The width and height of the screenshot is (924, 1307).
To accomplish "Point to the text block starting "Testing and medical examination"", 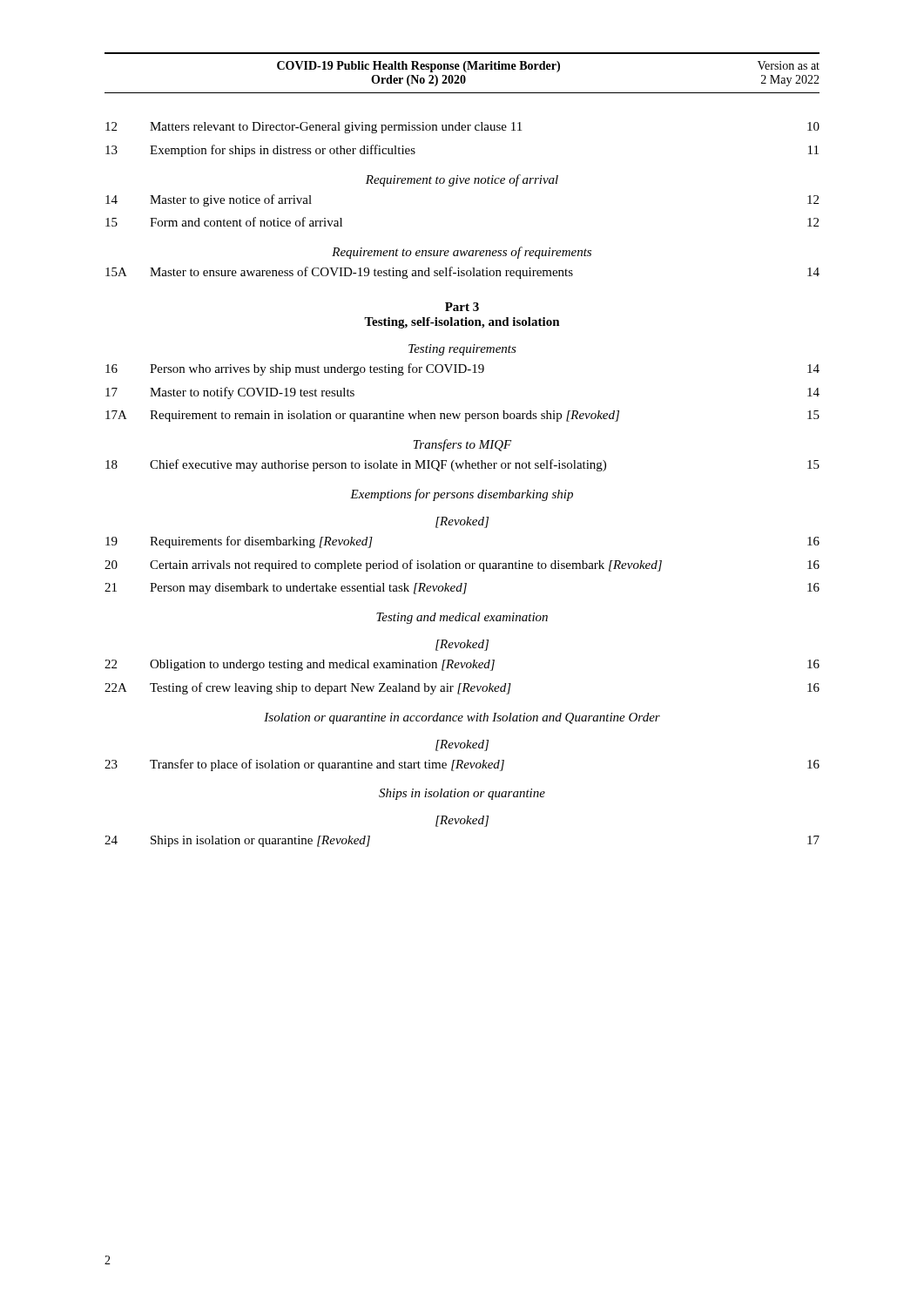I will point(462,617).
